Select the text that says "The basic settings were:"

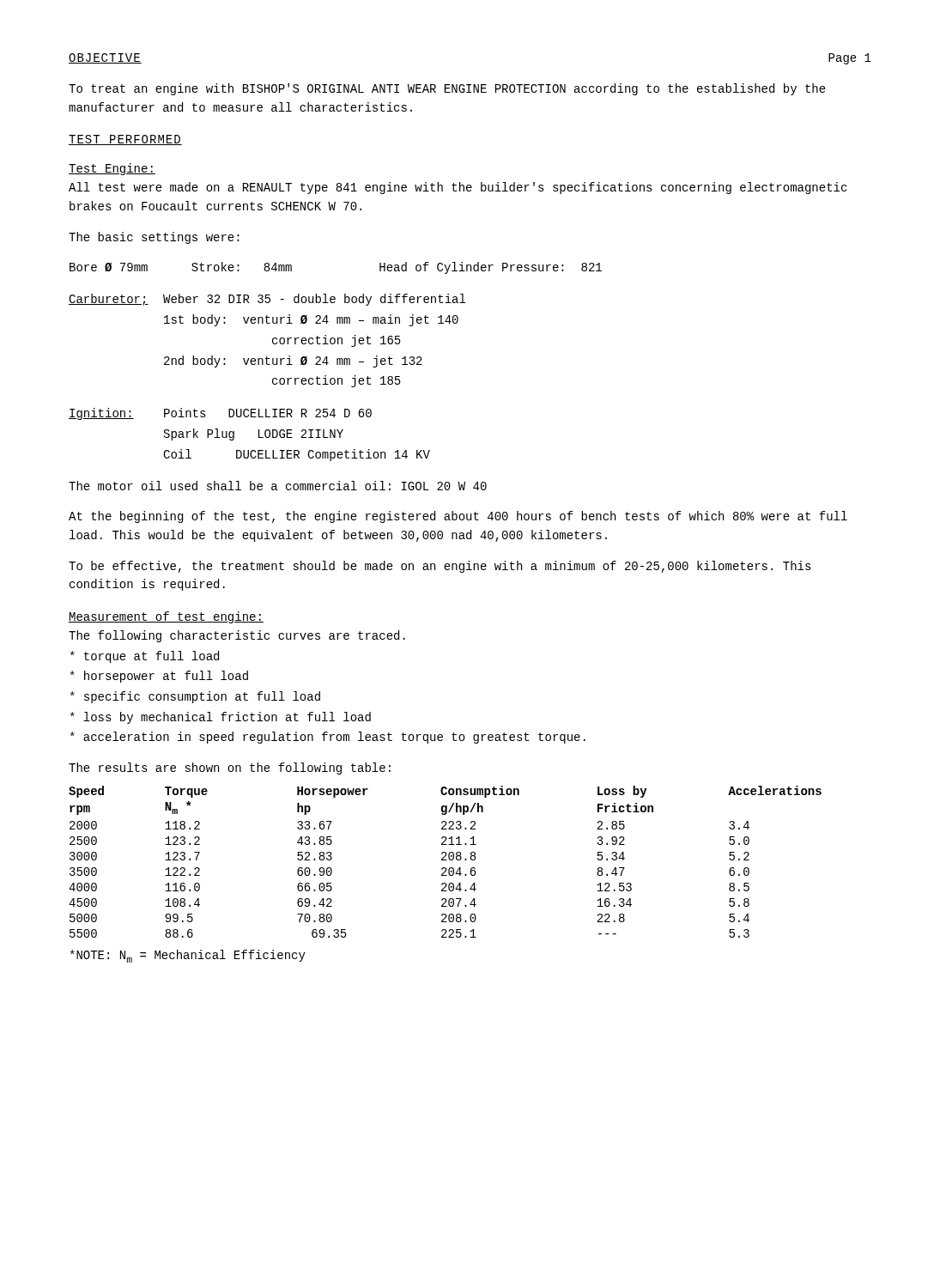coord(155,238)
